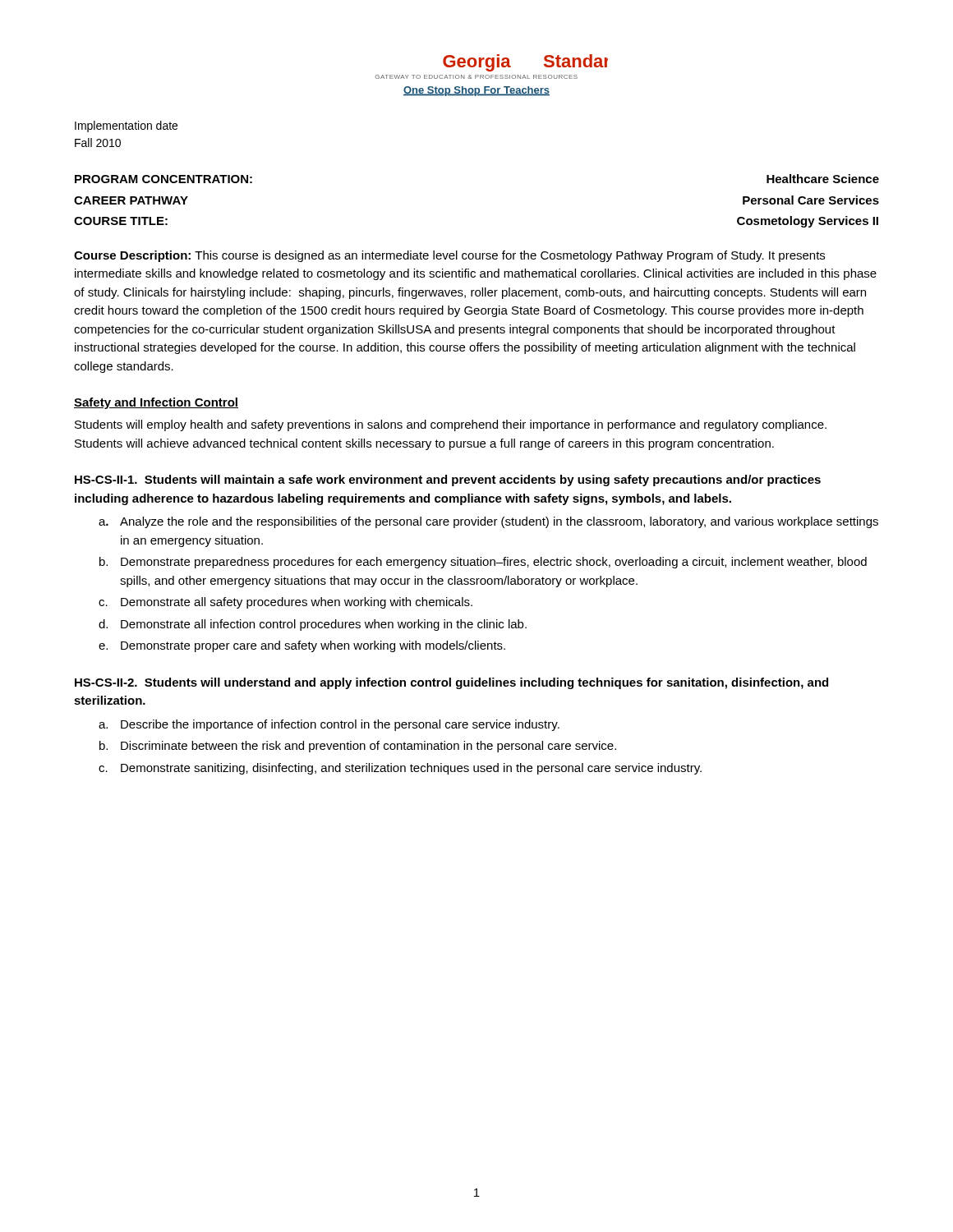Click on the region starting "b. Discriminate between the risk and"
953x1232 pixels.
point(489,746)
